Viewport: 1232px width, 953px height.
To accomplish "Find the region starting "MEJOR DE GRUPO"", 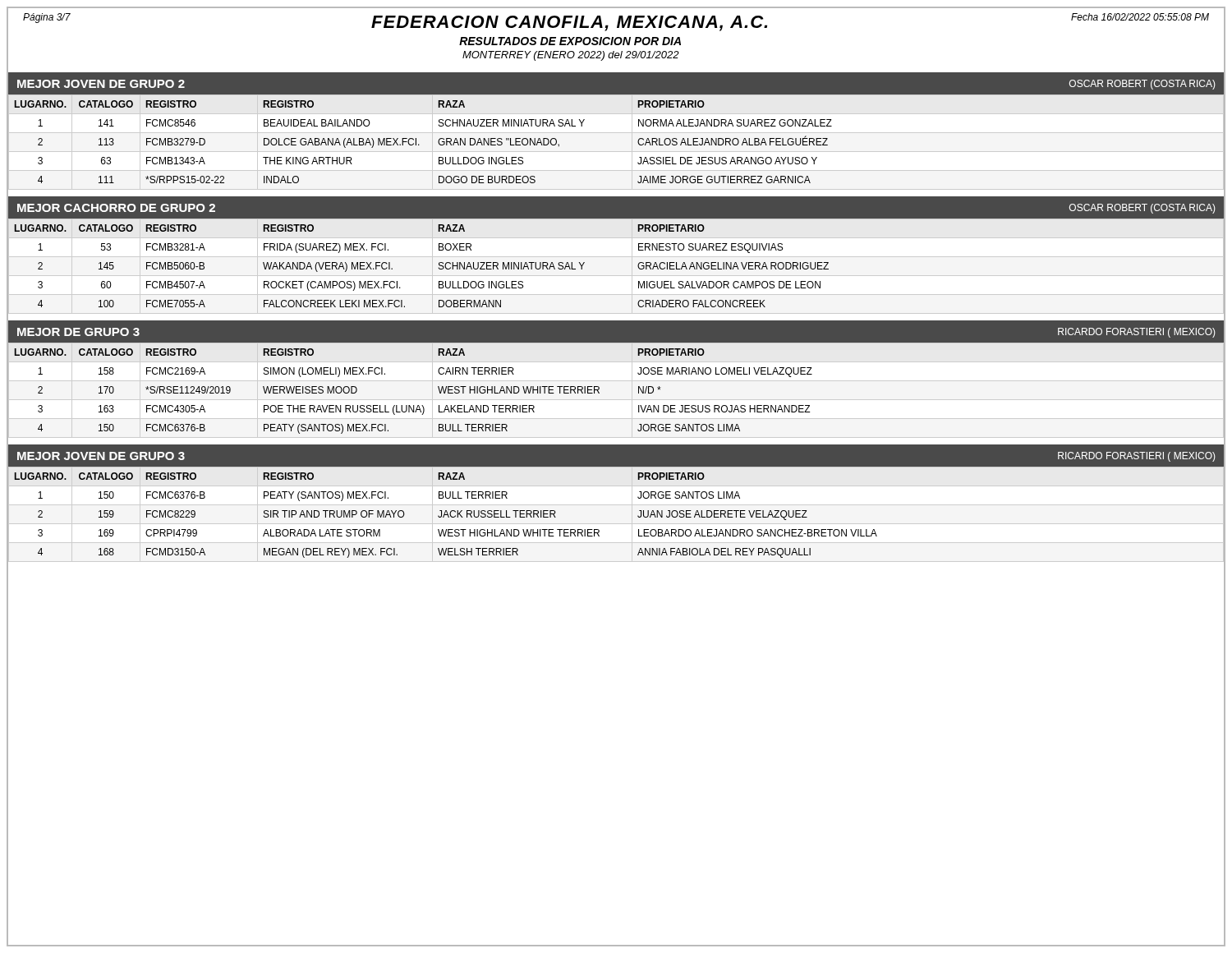I will (616, 332).
